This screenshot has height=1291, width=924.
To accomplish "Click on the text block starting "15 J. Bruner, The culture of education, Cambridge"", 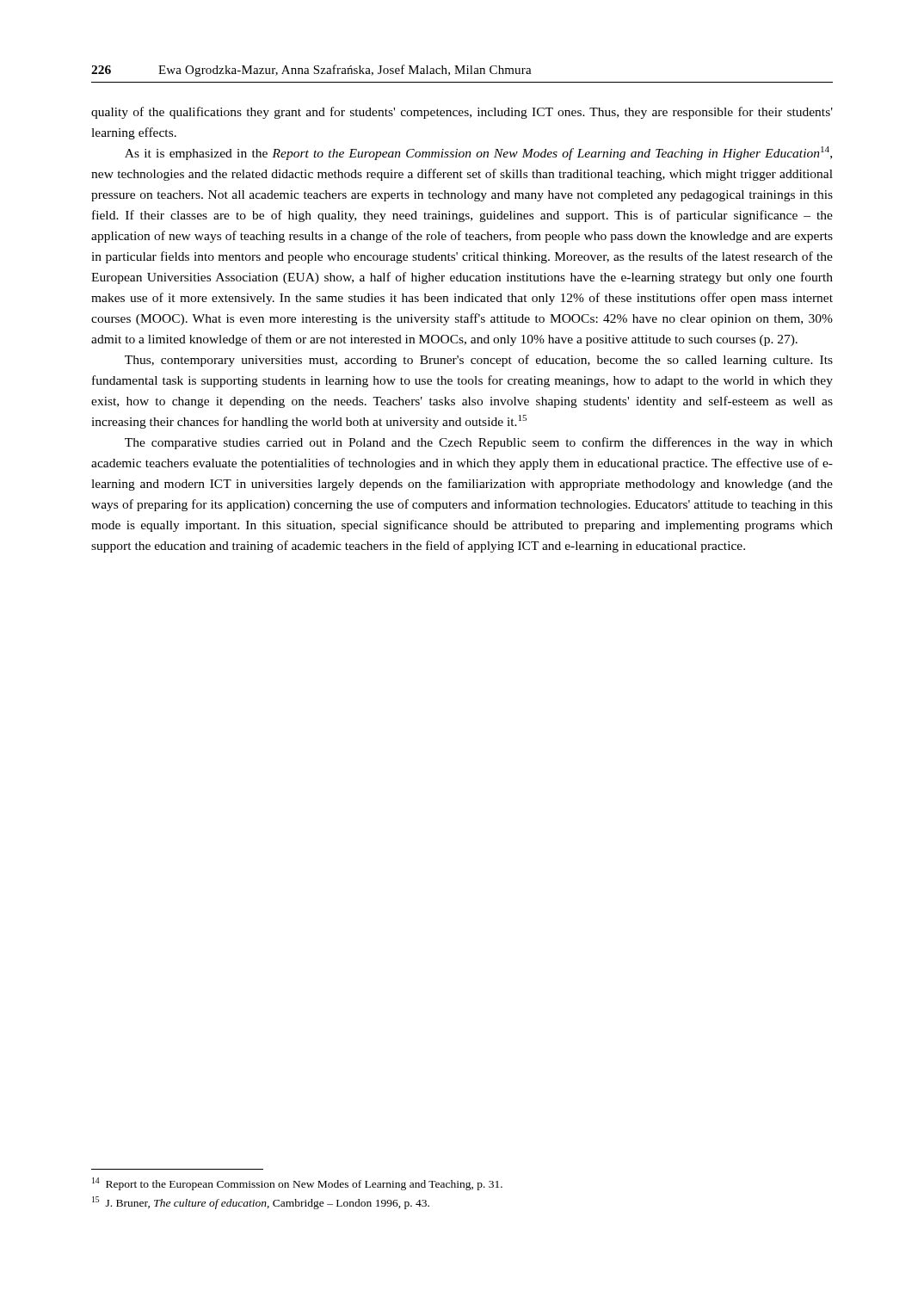I will point(261,1202).
